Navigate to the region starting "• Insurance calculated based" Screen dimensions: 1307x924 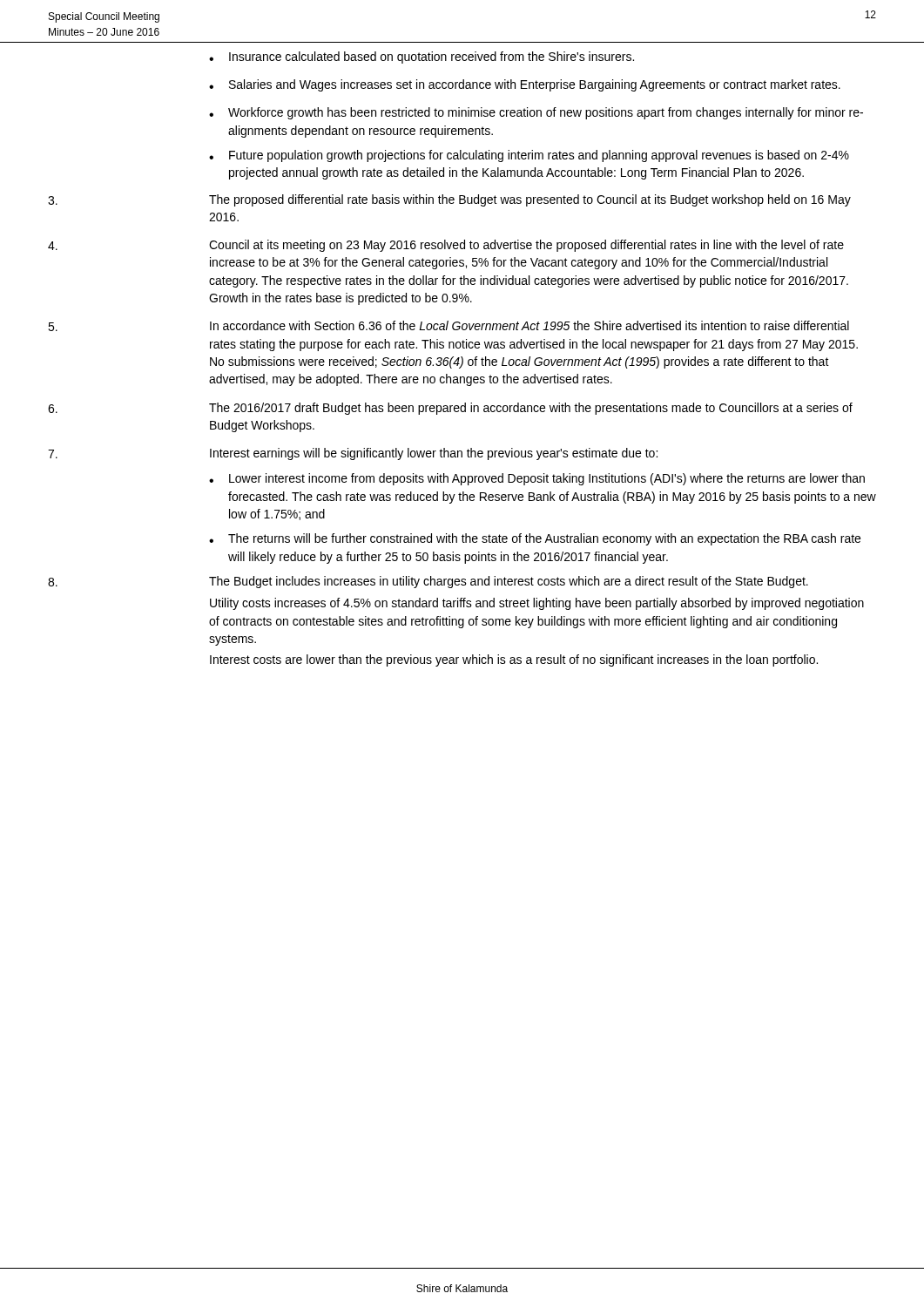point(543,58)
